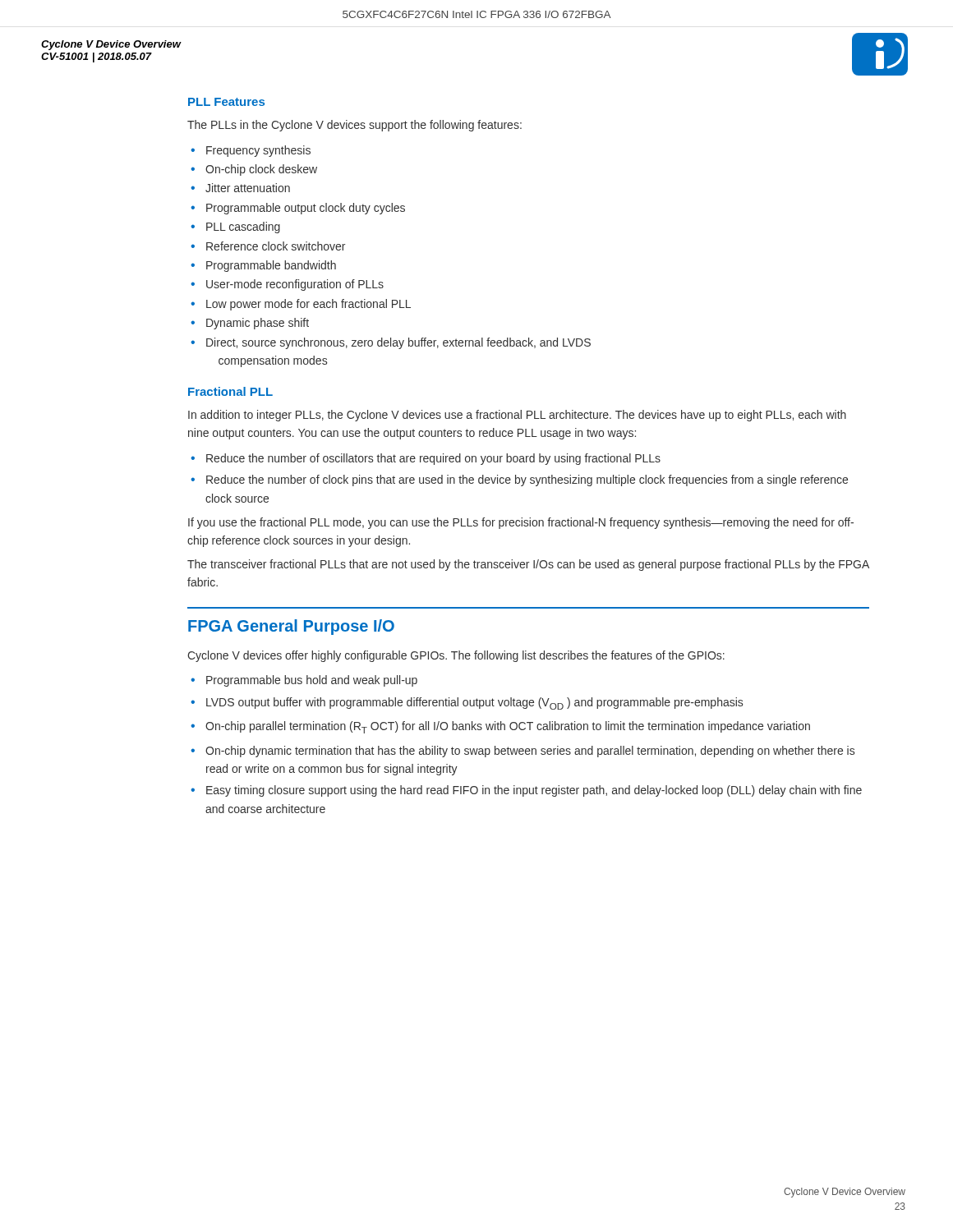Find the block starting "•On-chip parallel termination (RT OCT) for all"
The height and width of the screenshot is (1232, 953).
click(x=501, y=726)
